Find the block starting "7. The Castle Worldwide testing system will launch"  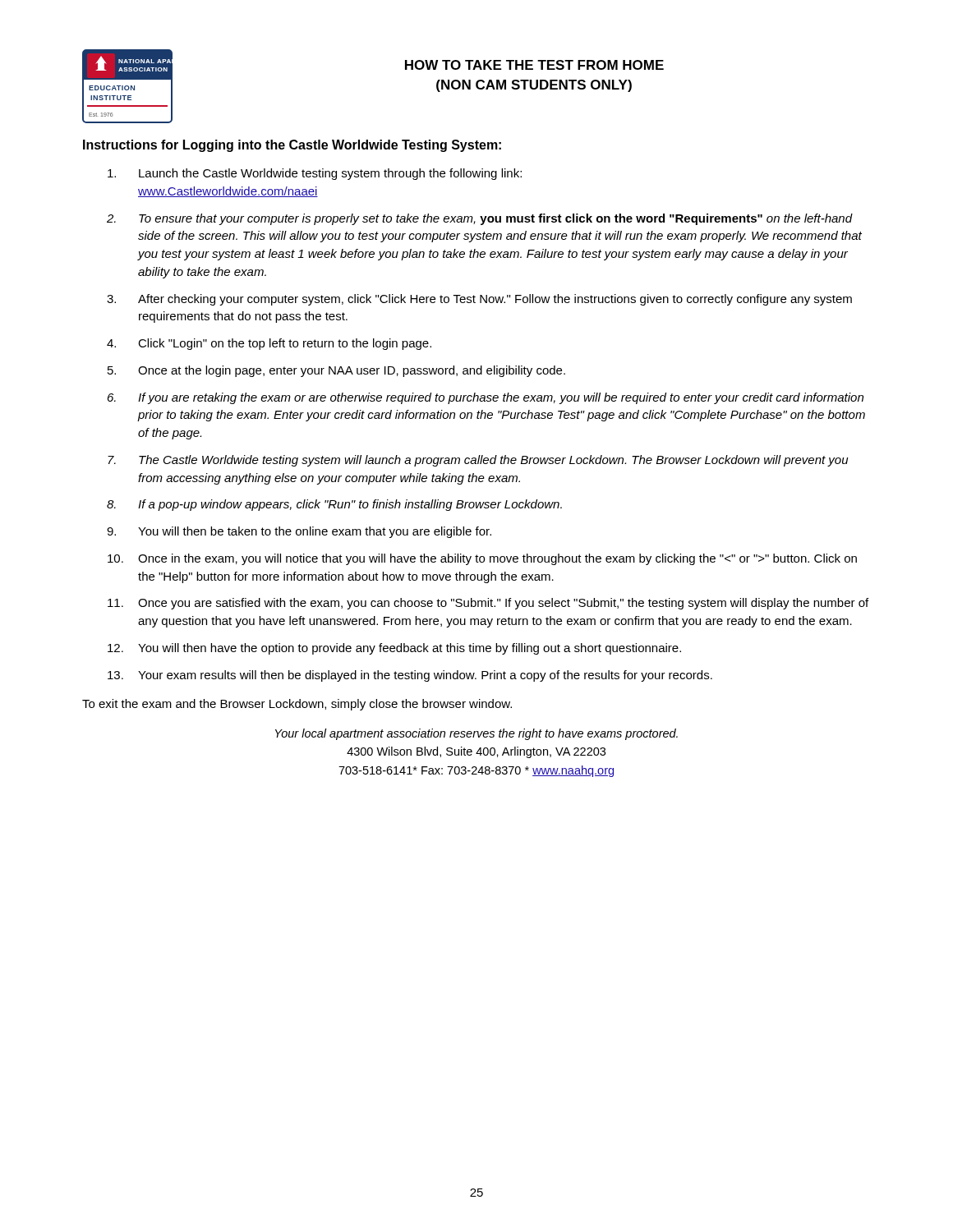[x=489, y=469]
